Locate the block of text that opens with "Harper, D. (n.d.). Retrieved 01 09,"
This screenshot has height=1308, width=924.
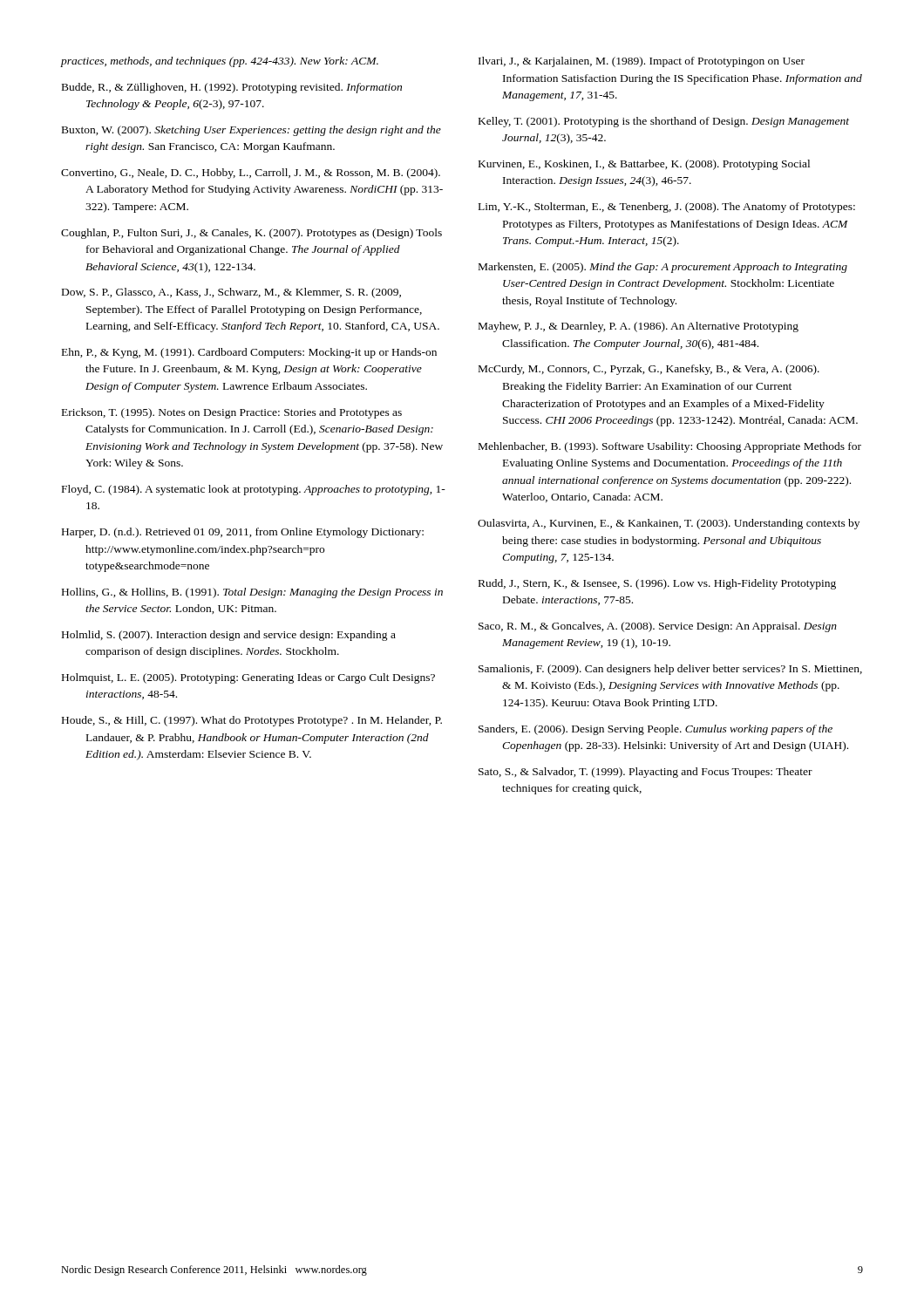(x=243, y=549)
